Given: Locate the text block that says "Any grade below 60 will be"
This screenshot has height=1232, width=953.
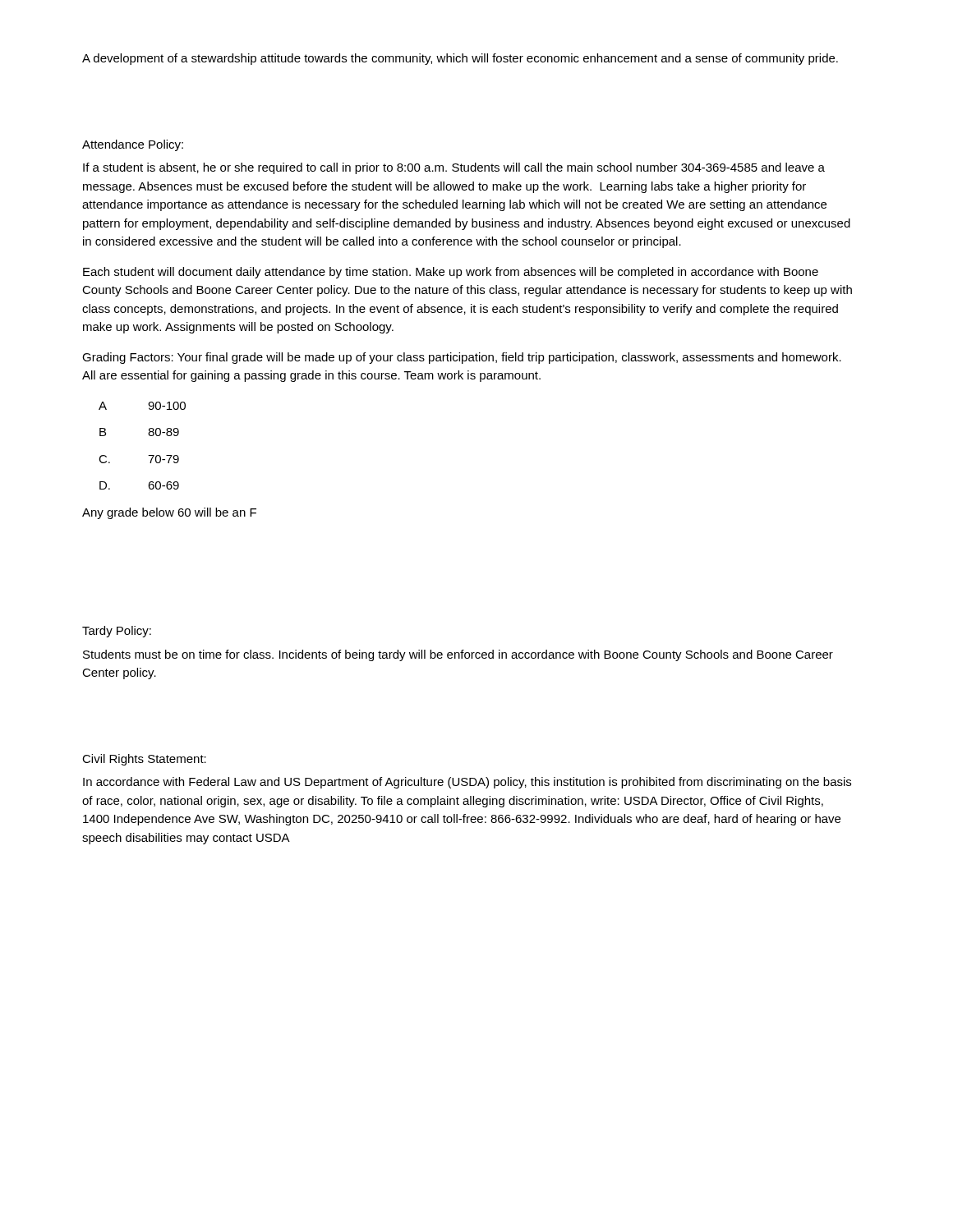Looking at the screenshot, I should pos(169,512).
